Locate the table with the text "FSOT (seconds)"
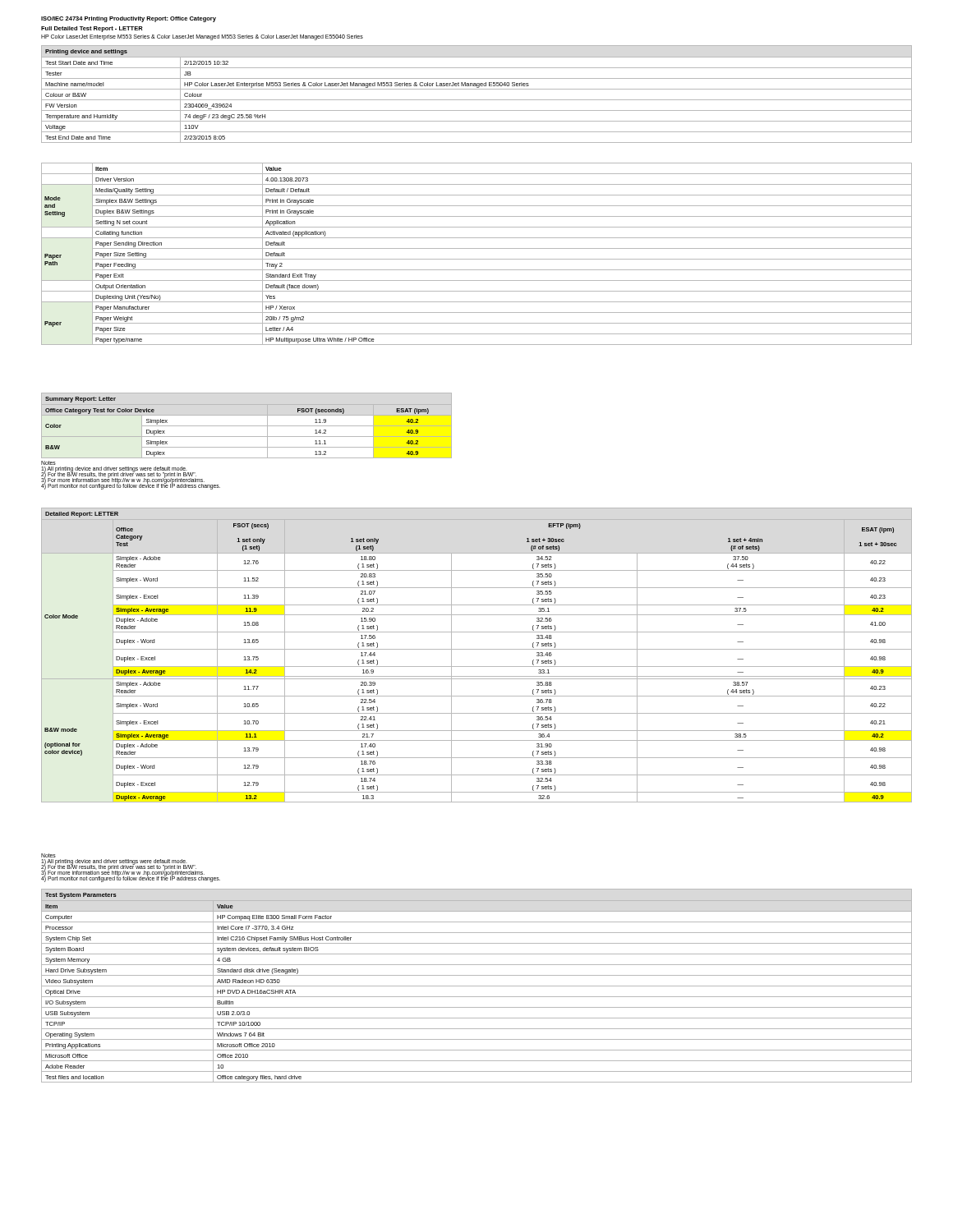The height and width of the screenshot is (1232, 953). pos(246,425)
